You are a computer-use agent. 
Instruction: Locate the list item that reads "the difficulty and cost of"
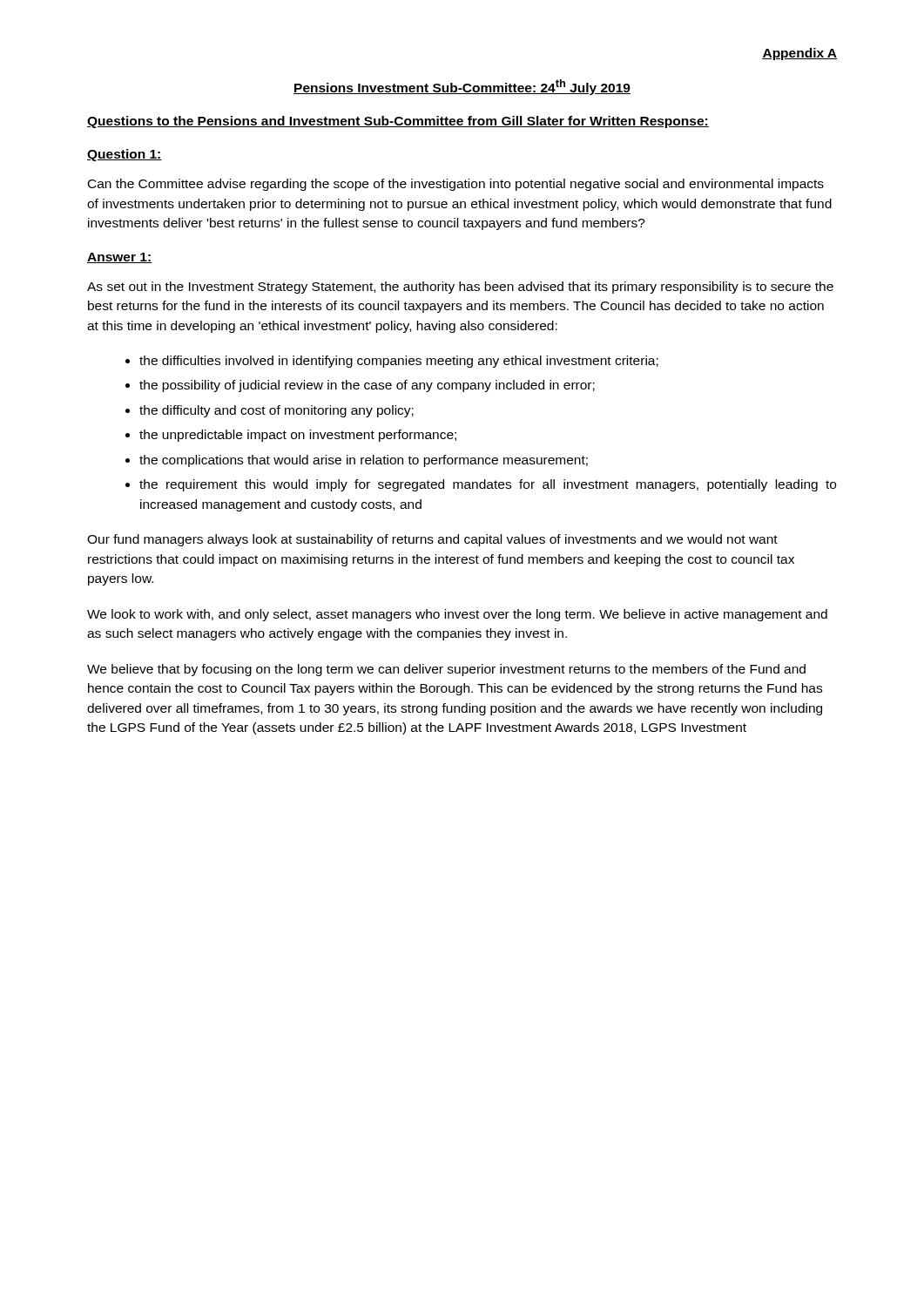pyautogui.click(x=277, y=410)
